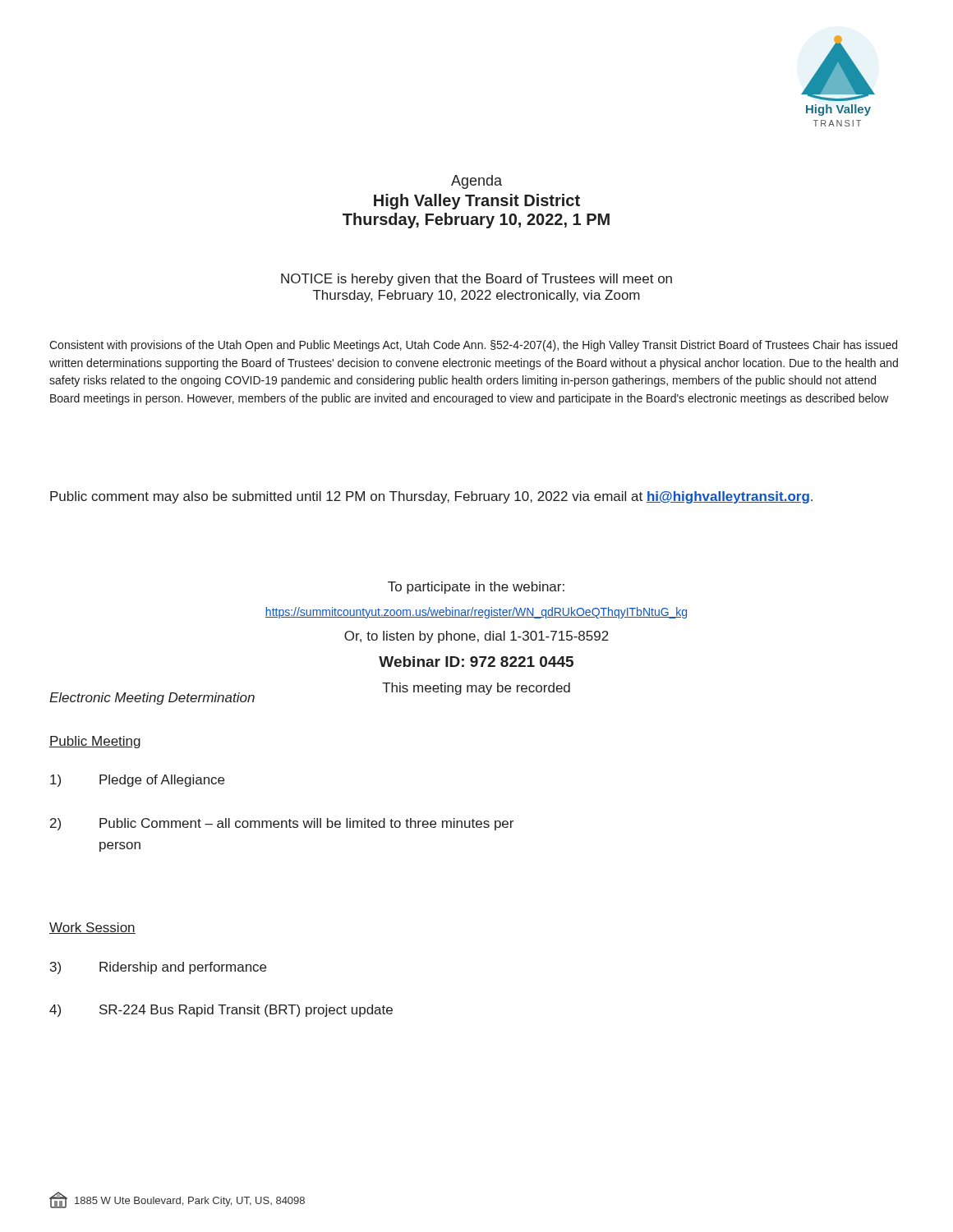
Task: Find "Public Meeting" on this page
Action: (x=95, y=741)
